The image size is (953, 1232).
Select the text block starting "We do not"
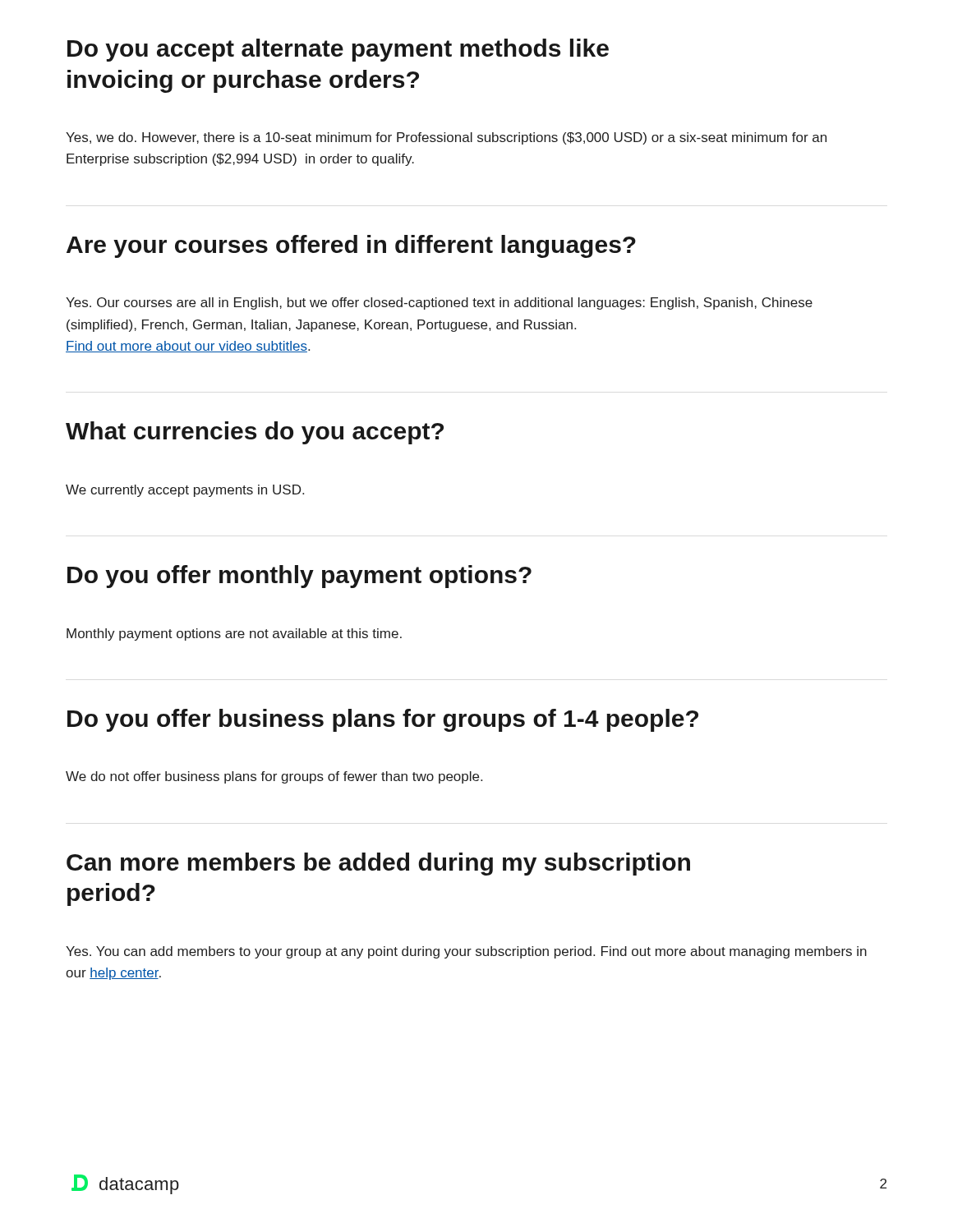tap(476, 777)
